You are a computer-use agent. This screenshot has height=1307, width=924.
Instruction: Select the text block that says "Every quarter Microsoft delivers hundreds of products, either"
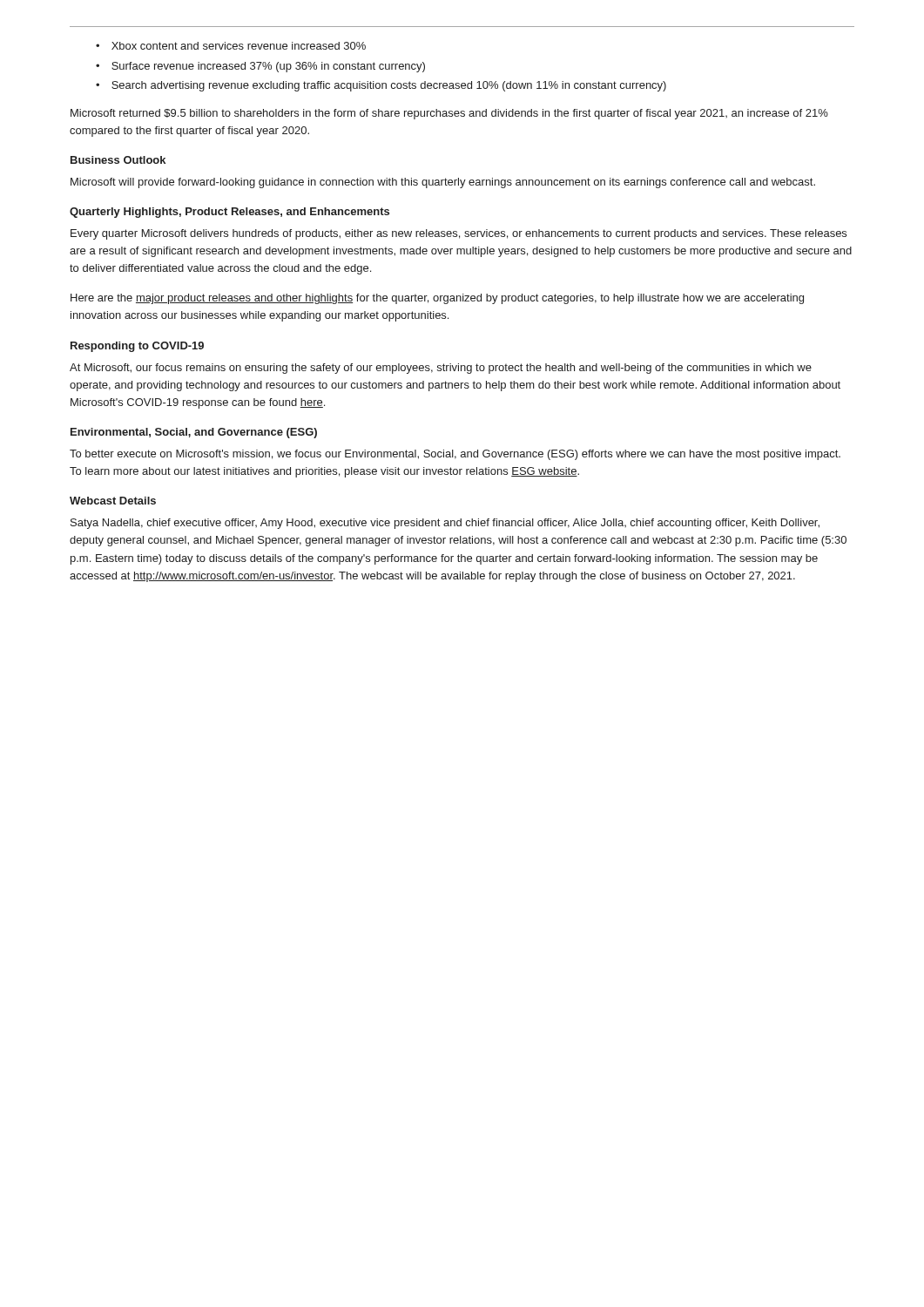[461, 251]
